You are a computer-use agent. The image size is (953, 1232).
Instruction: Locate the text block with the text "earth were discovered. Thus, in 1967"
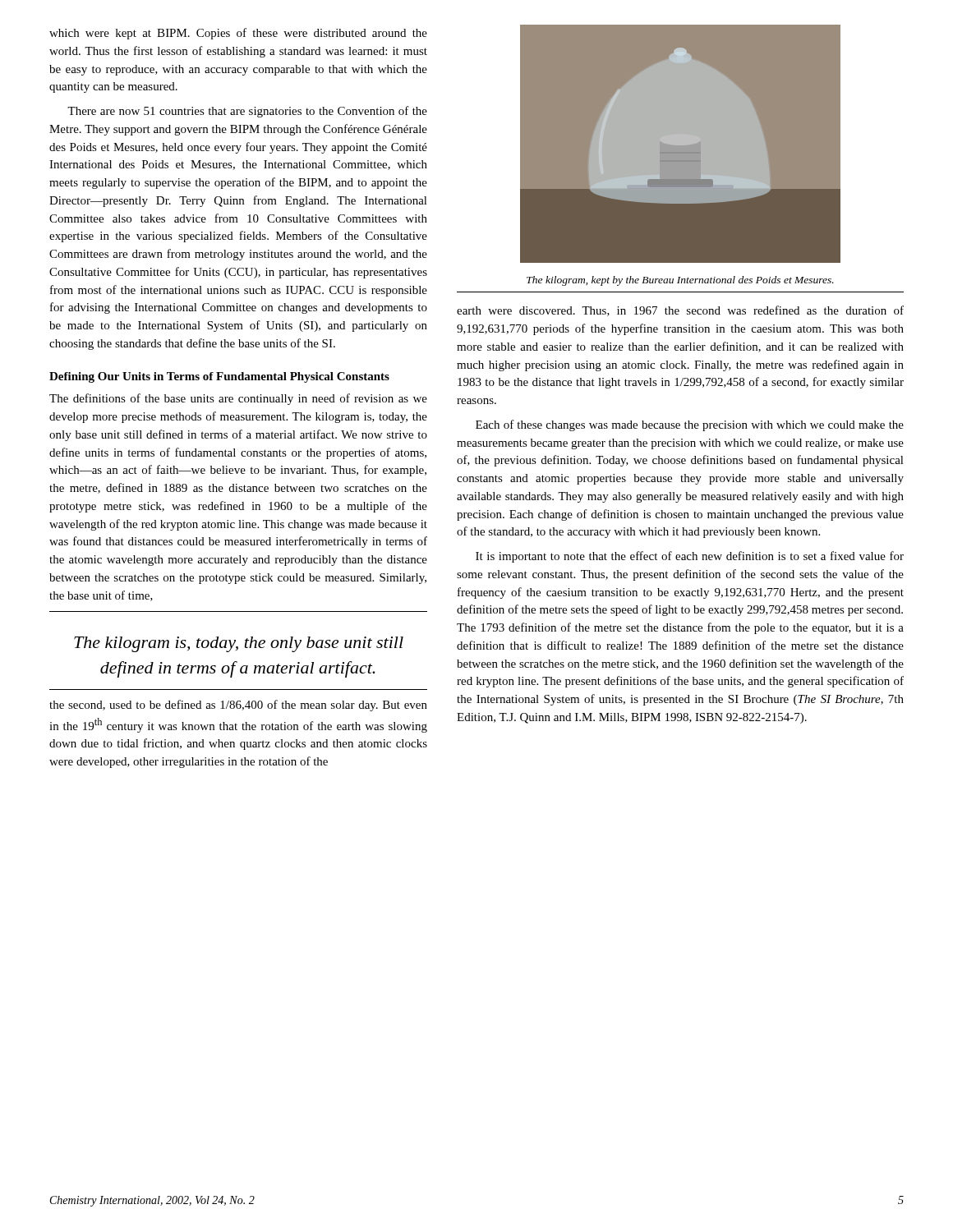[x=680, y=356]
